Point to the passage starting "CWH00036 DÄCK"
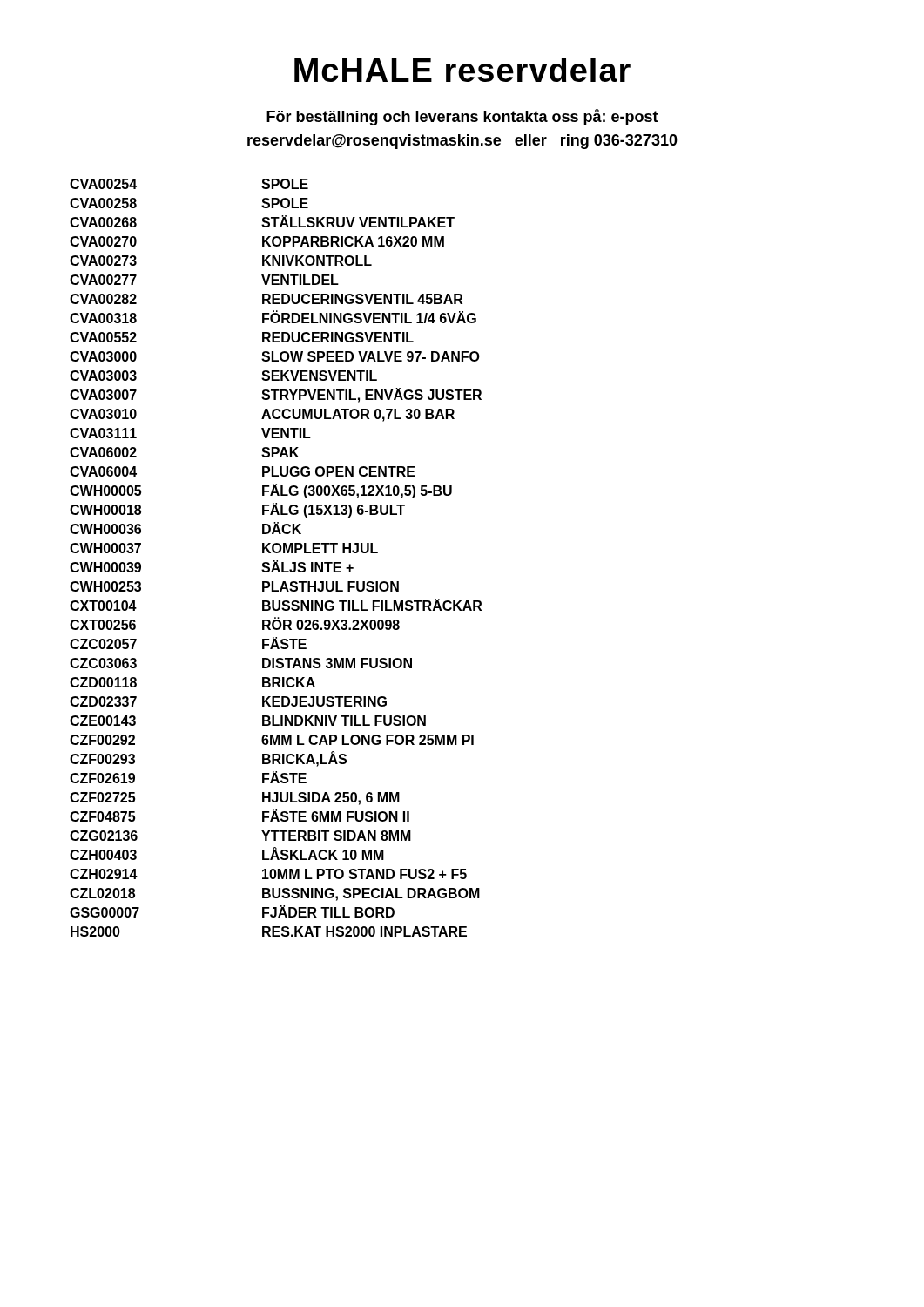Viewport: 924px width, 1307px height. pyautogui.click(x=98, y=528)
